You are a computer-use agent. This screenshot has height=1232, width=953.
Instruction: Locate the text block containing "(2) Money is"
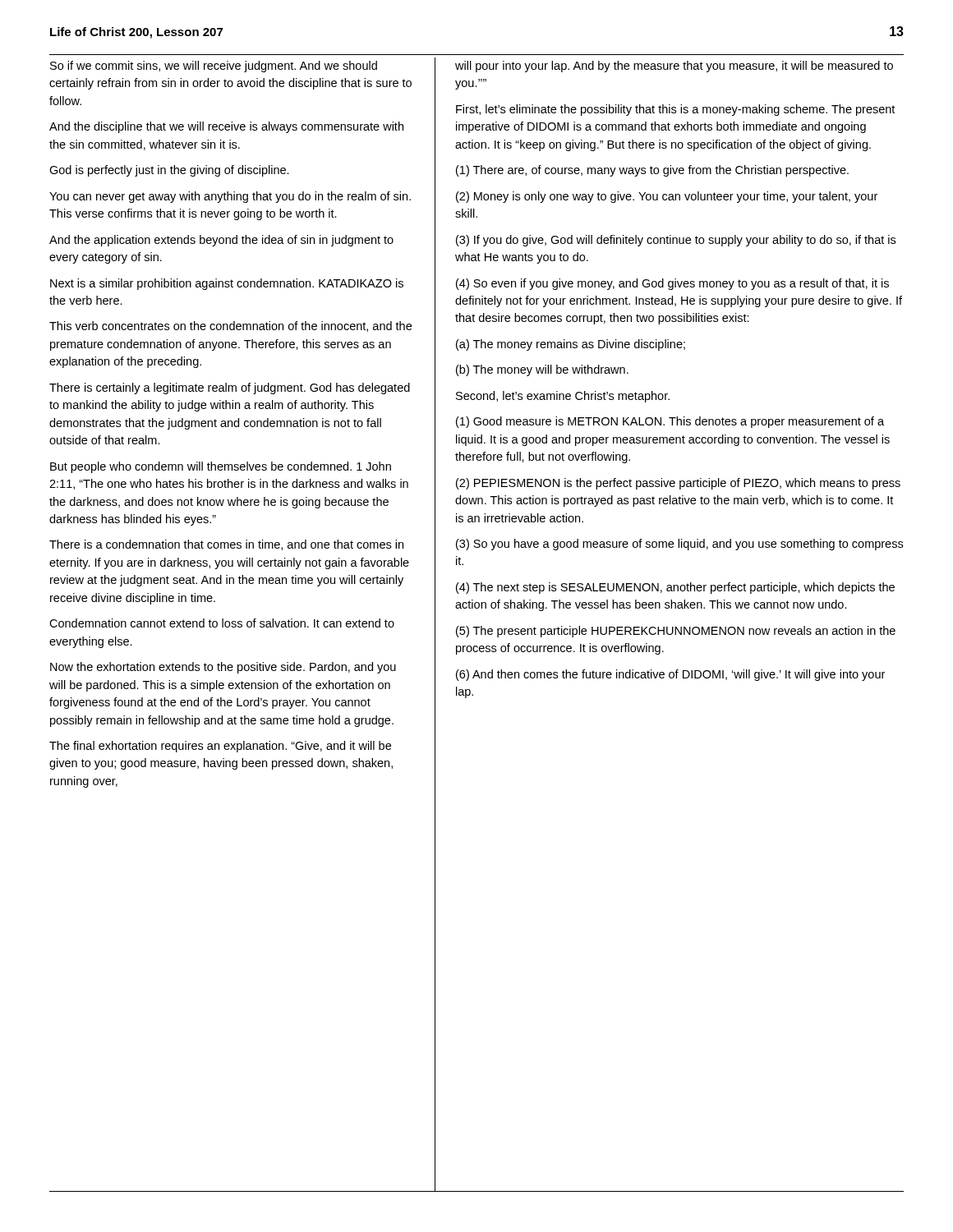click(666, 205)
